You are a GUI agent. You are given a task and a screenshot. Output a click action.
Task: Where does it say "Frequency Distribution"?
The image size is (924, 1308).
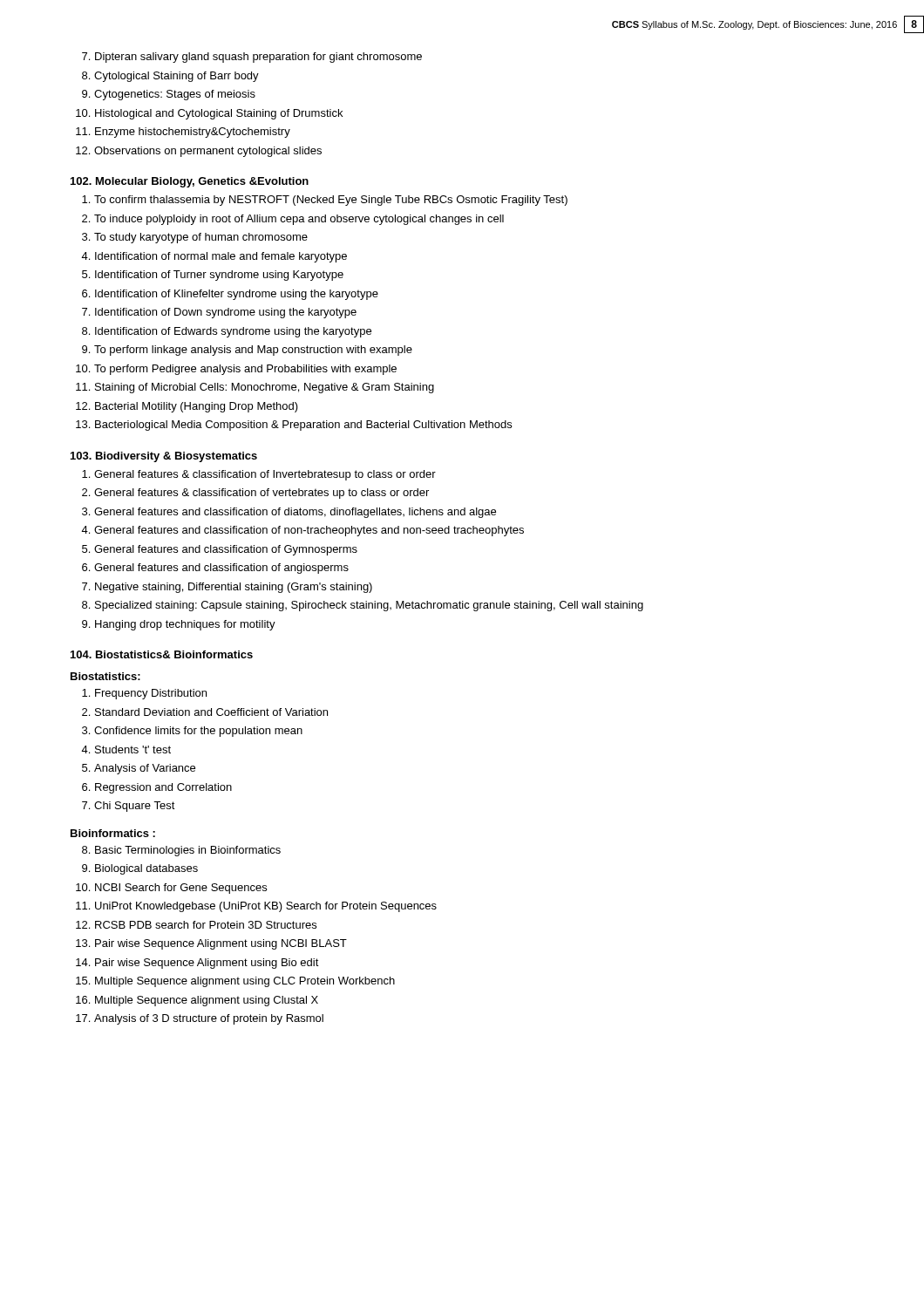click(144, 694)
